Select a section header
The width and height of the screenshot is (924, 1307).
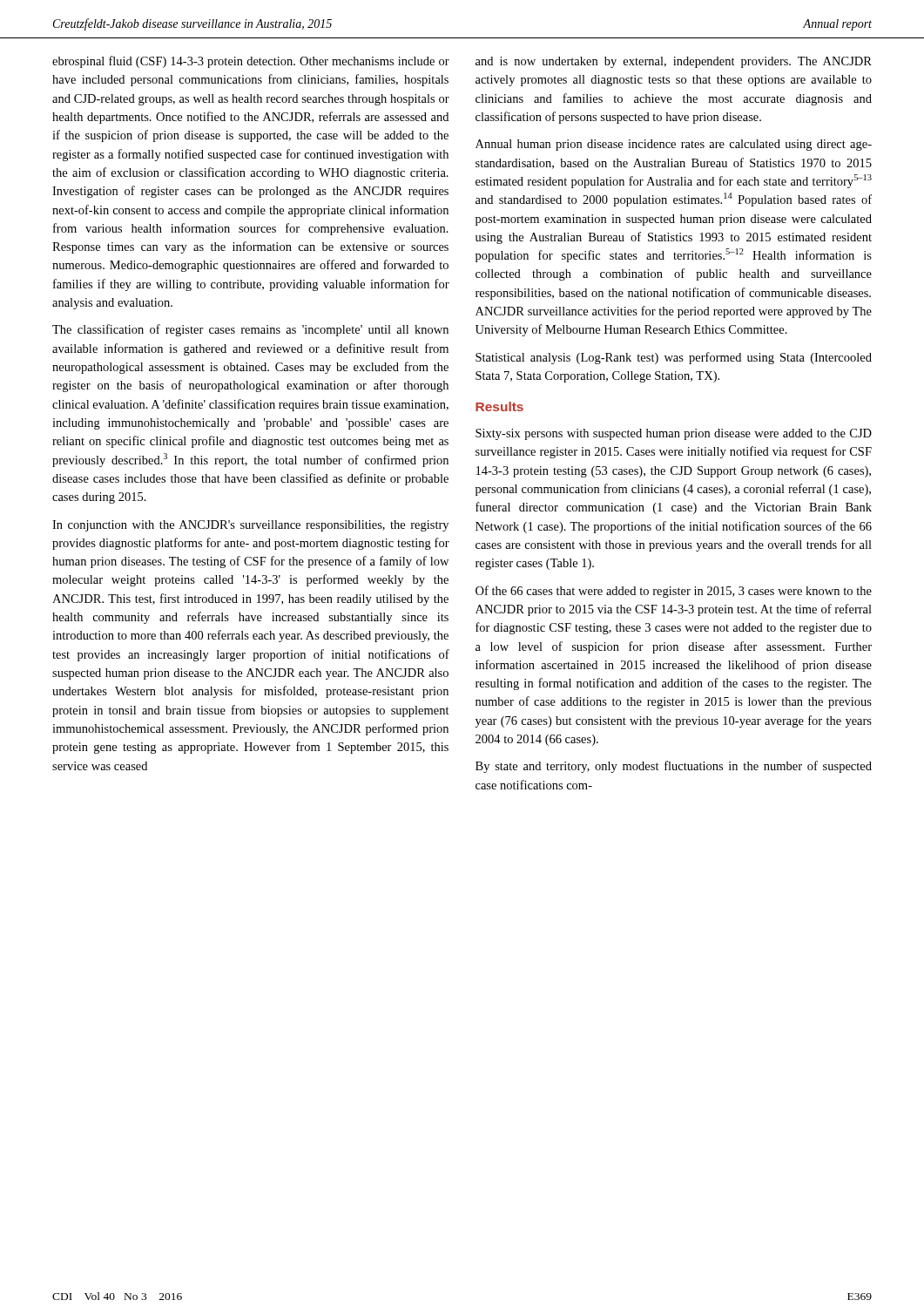pos(673,408)
